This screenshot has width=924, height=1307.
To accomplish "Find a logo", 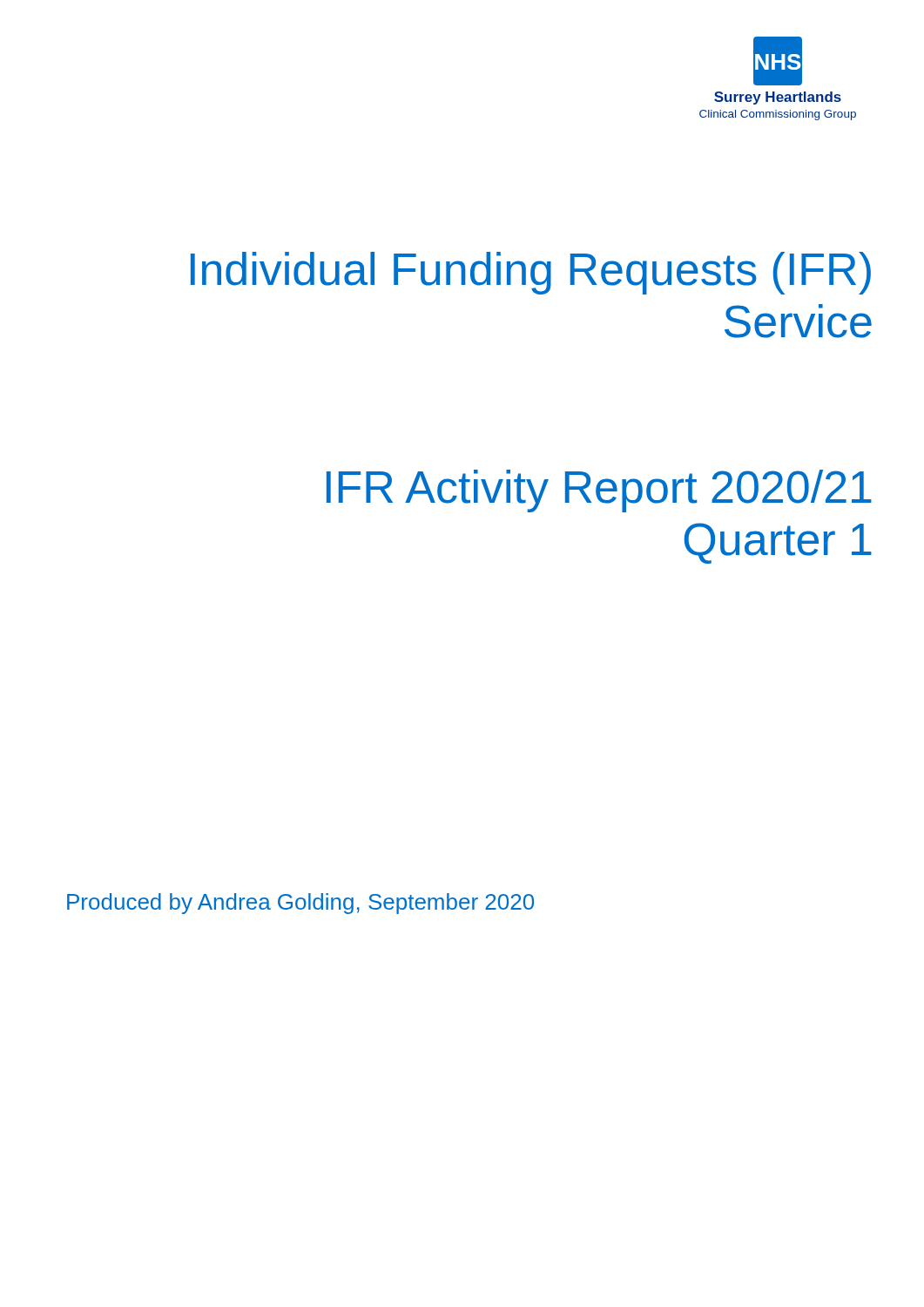I will pyautogui.click(x=778, y=79).
